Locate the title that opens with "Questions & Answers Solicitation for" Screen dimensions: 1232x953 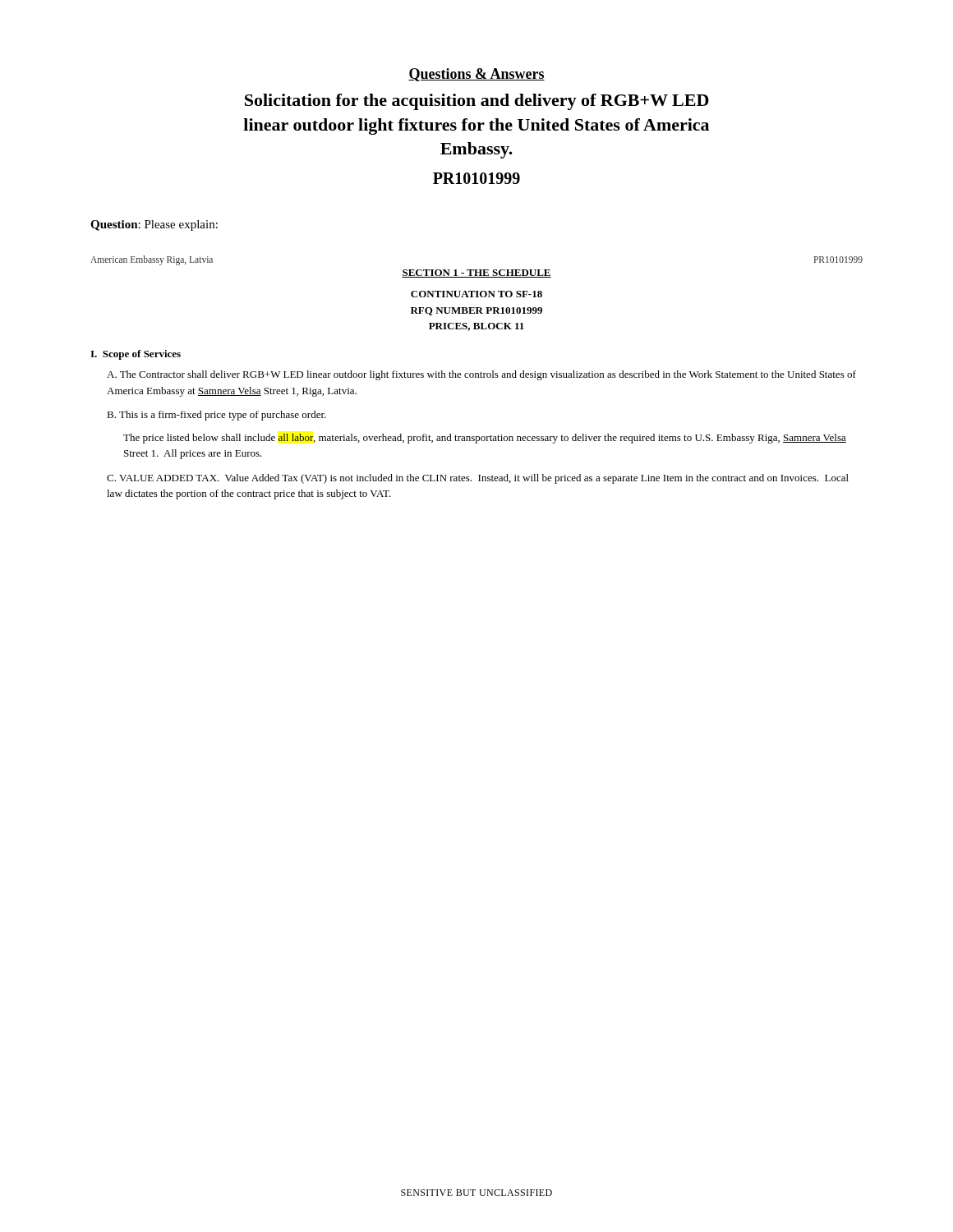476,127
